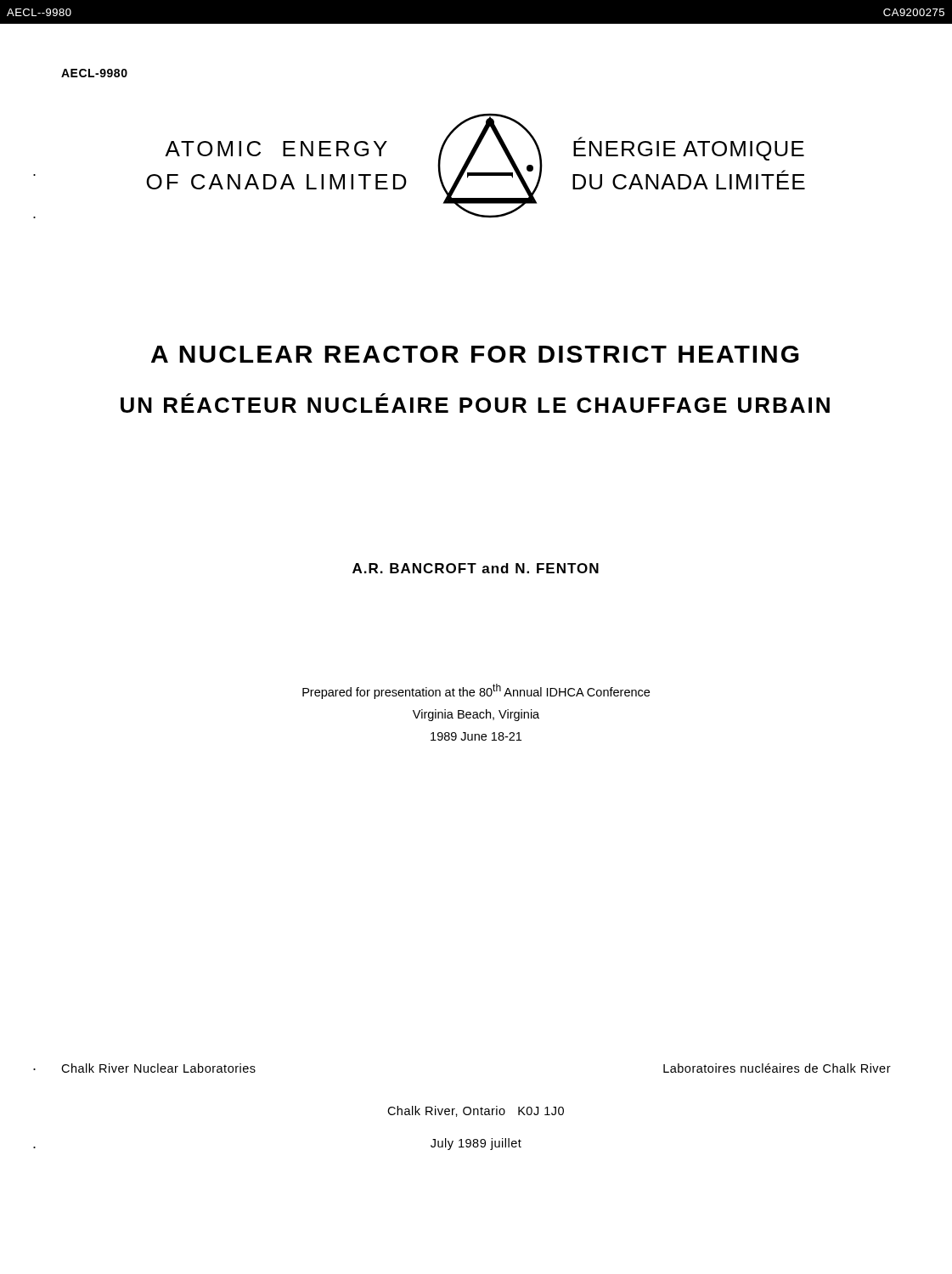This screenshot has width=952, height=1274.
Task: Locate the title that opens with "UN RÉACTEUR NUCLÉAIRE POUR LE CHAUFFAGE"
Action: click(x=476, y=405)
